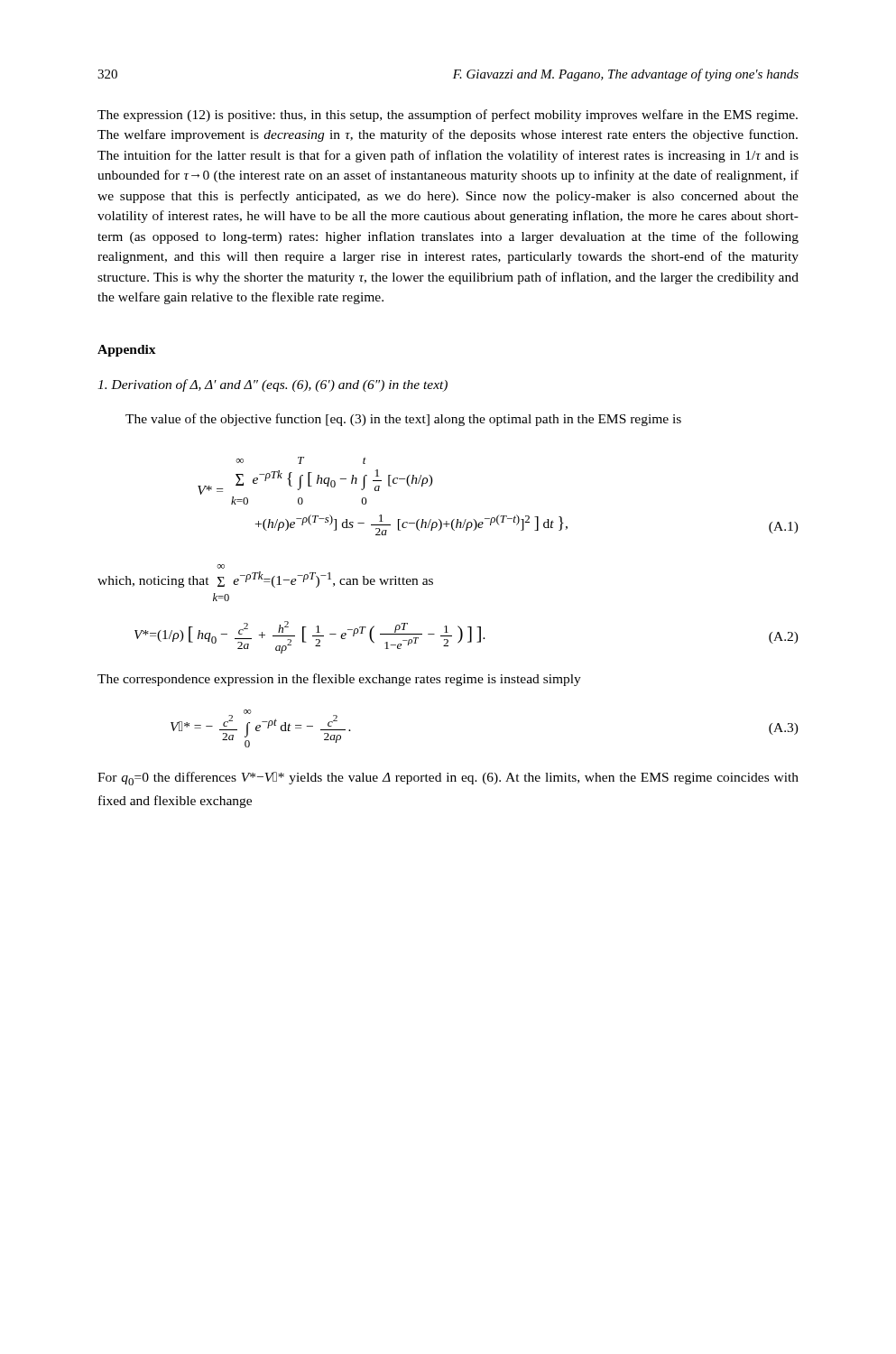Point to the region starting "V͂ * = − c2 2a"

click(x=248, y=728)
